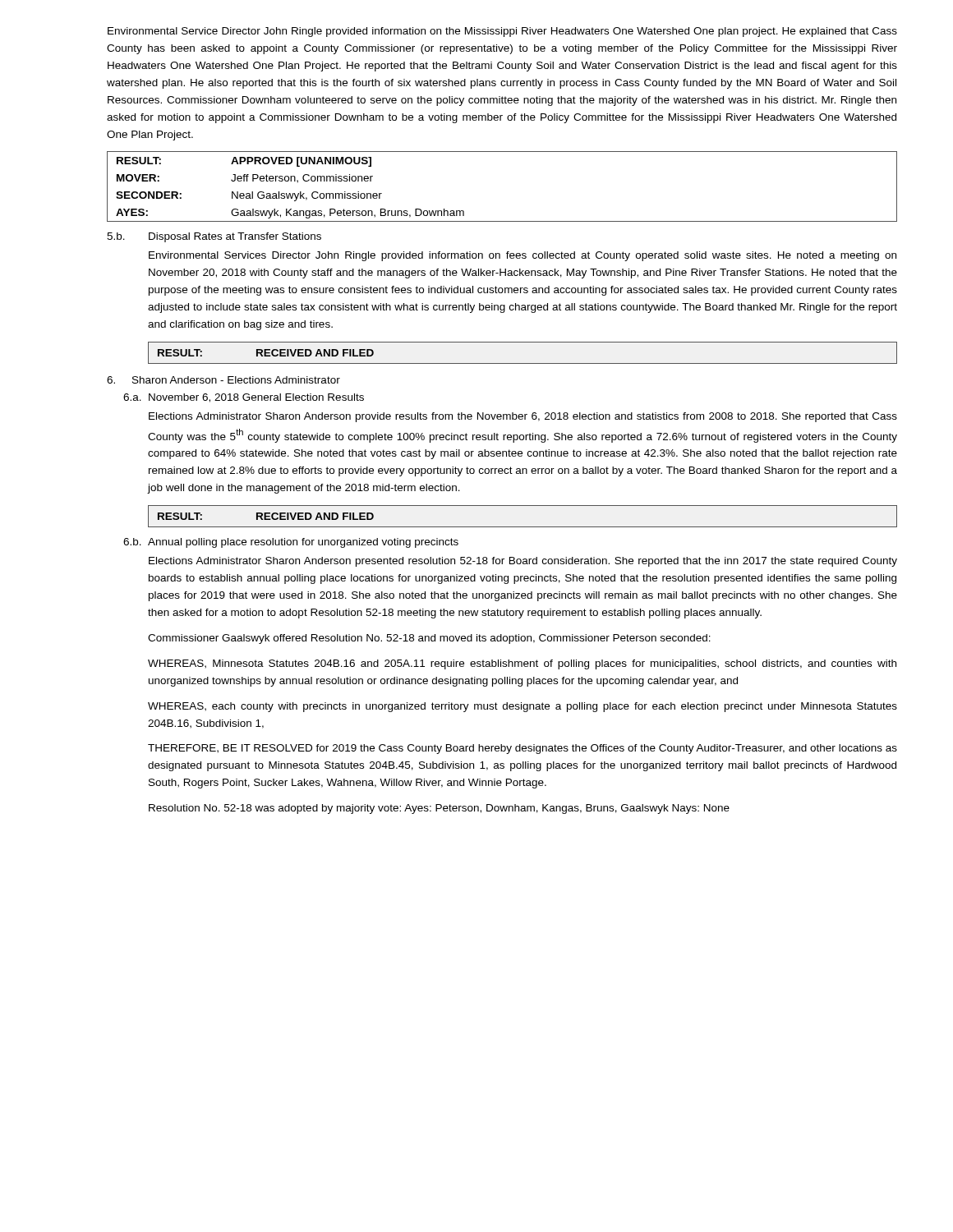Where is the section header that starts "Annual polling place resolution for unorganized"?
Viewport: 953px width, 1232px height.
(303, 542)
